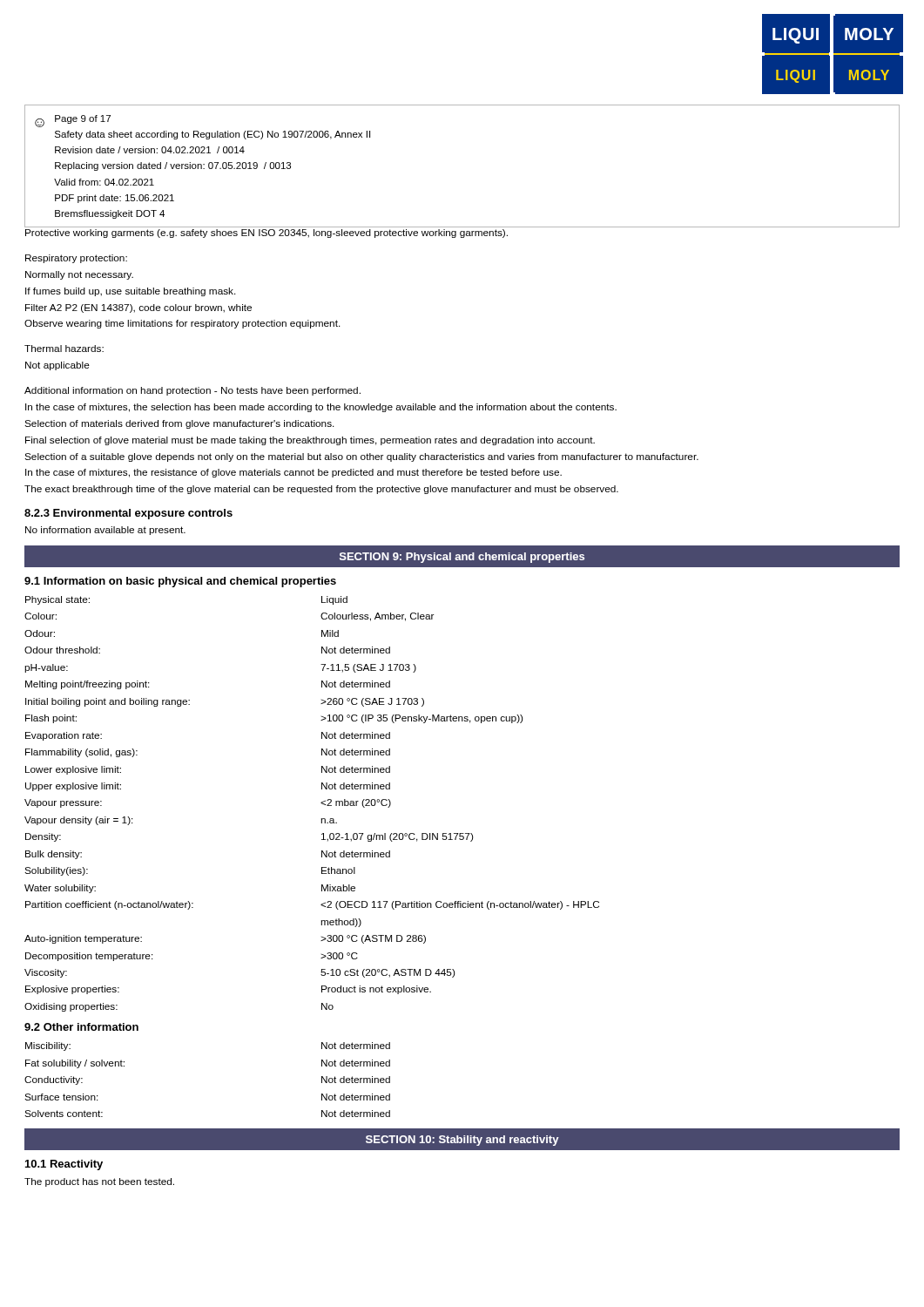Select the logo
Image resolution: width=924 pixels, height=1307 pixels.
833,54
